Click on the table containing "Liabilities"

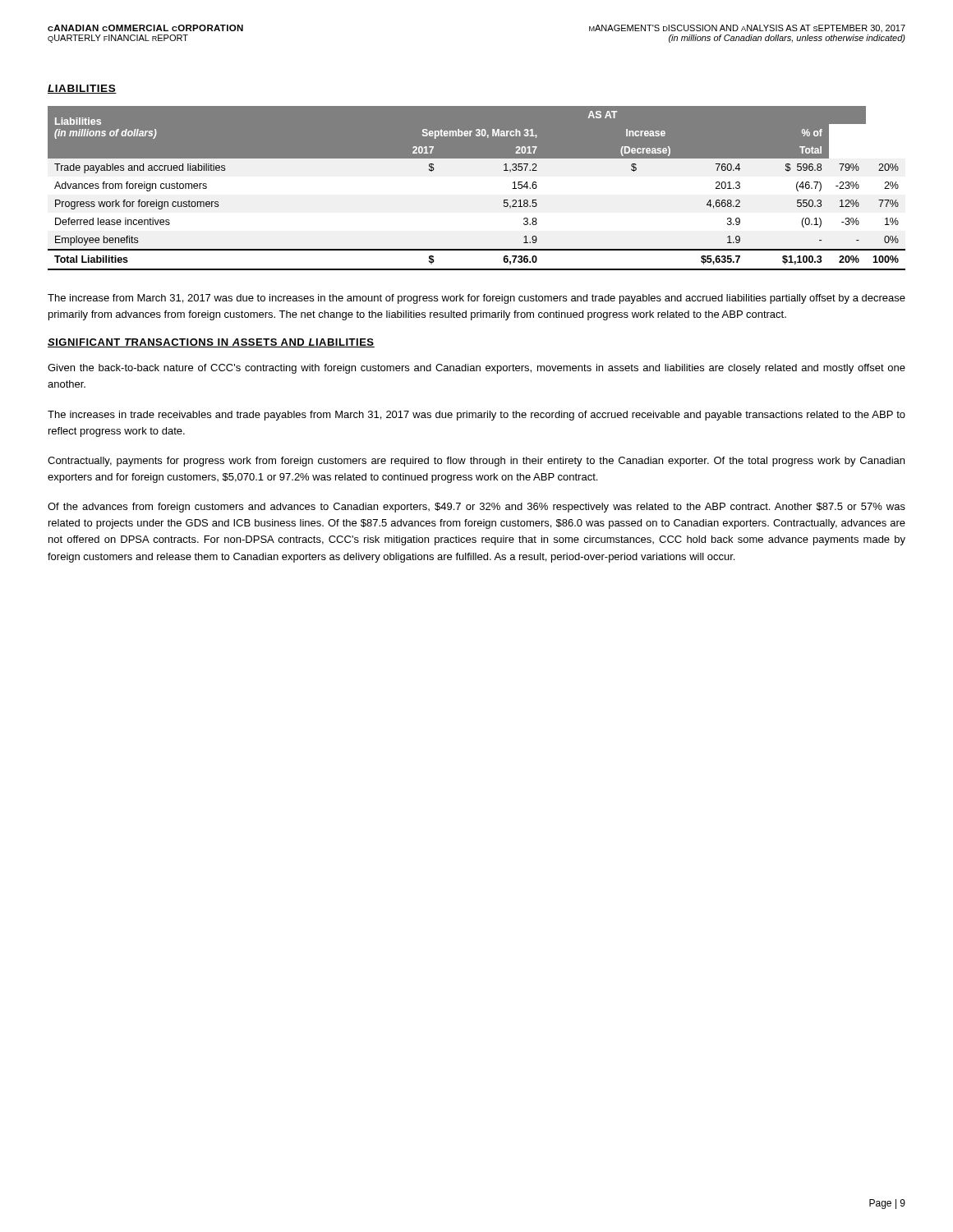(476, 188)
